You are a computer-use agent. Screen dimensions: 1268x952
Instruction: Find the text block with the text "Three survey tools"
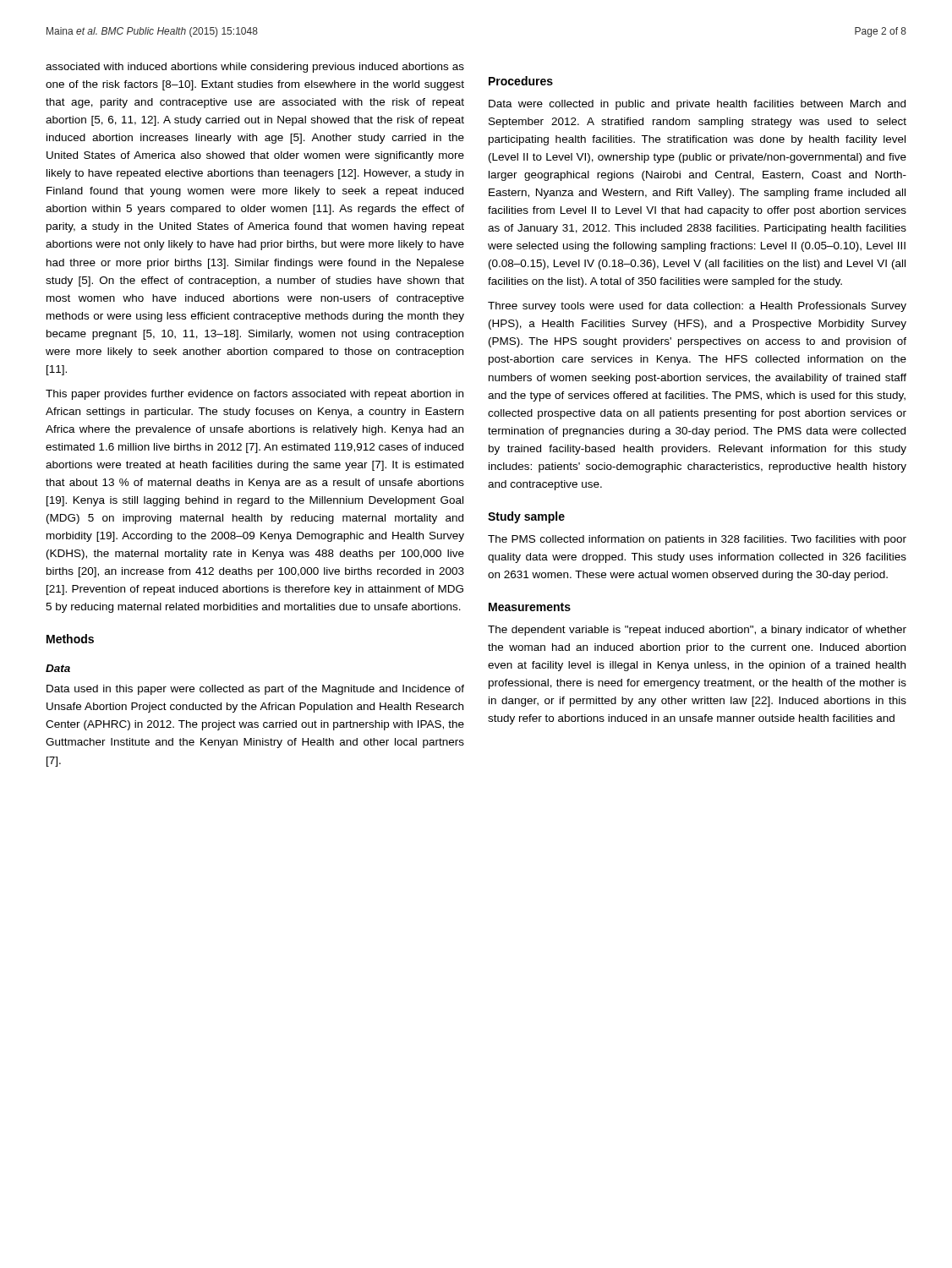[x=697, y=395]
